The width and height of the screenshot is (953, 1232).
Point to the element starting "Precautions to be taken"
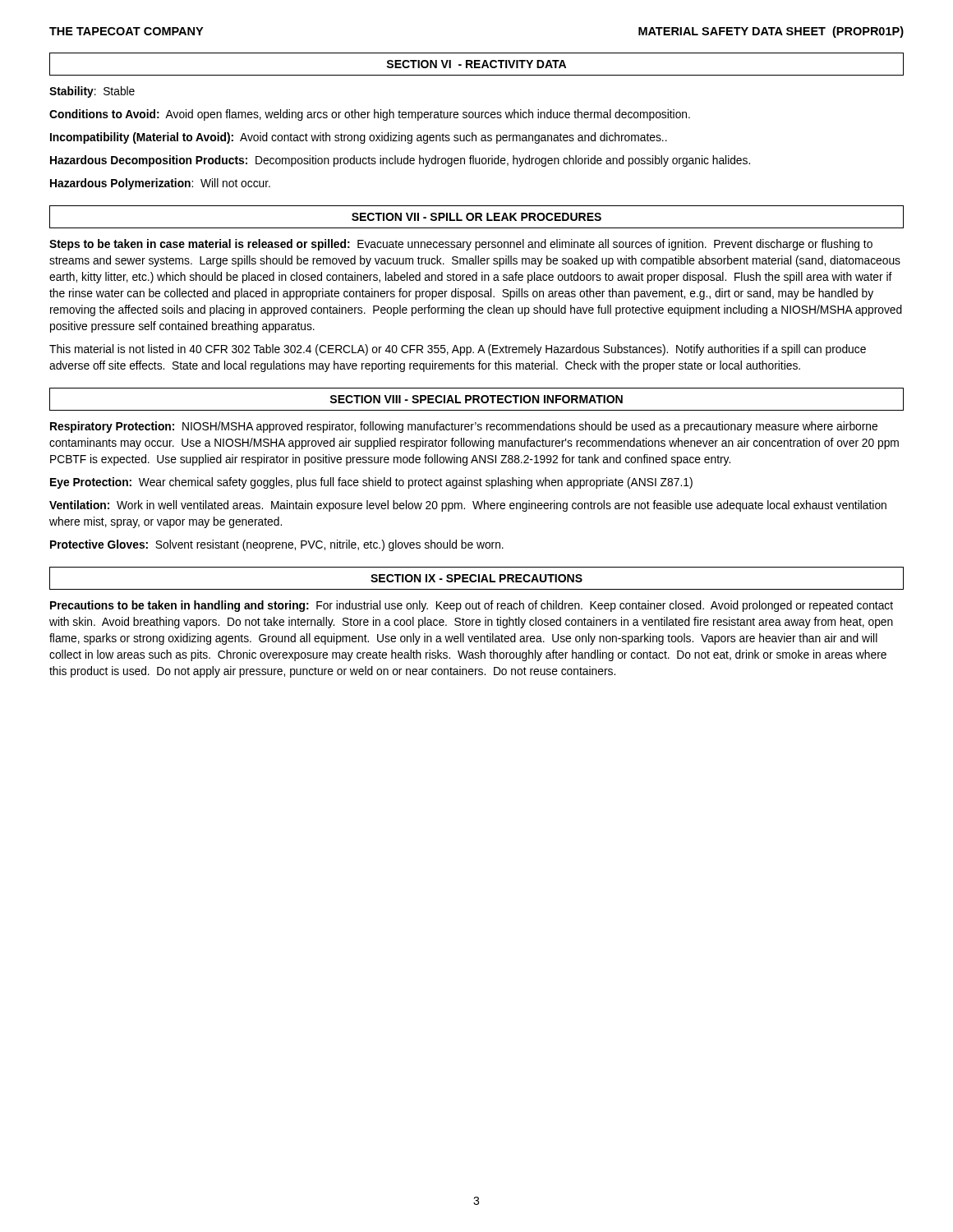(x=476, y=639)
